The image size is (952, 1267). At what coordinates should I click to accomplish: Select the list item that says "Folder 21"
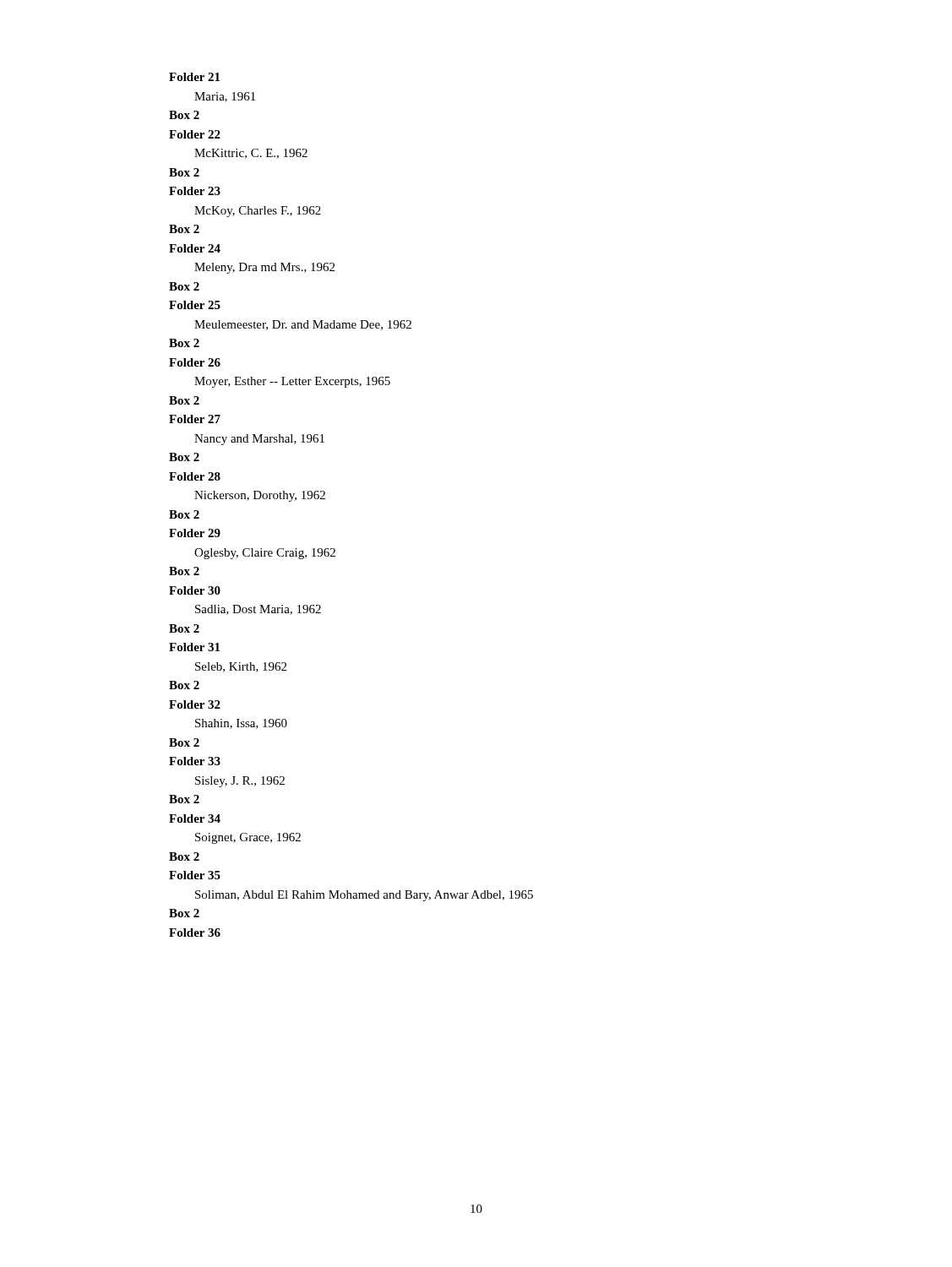195,77
